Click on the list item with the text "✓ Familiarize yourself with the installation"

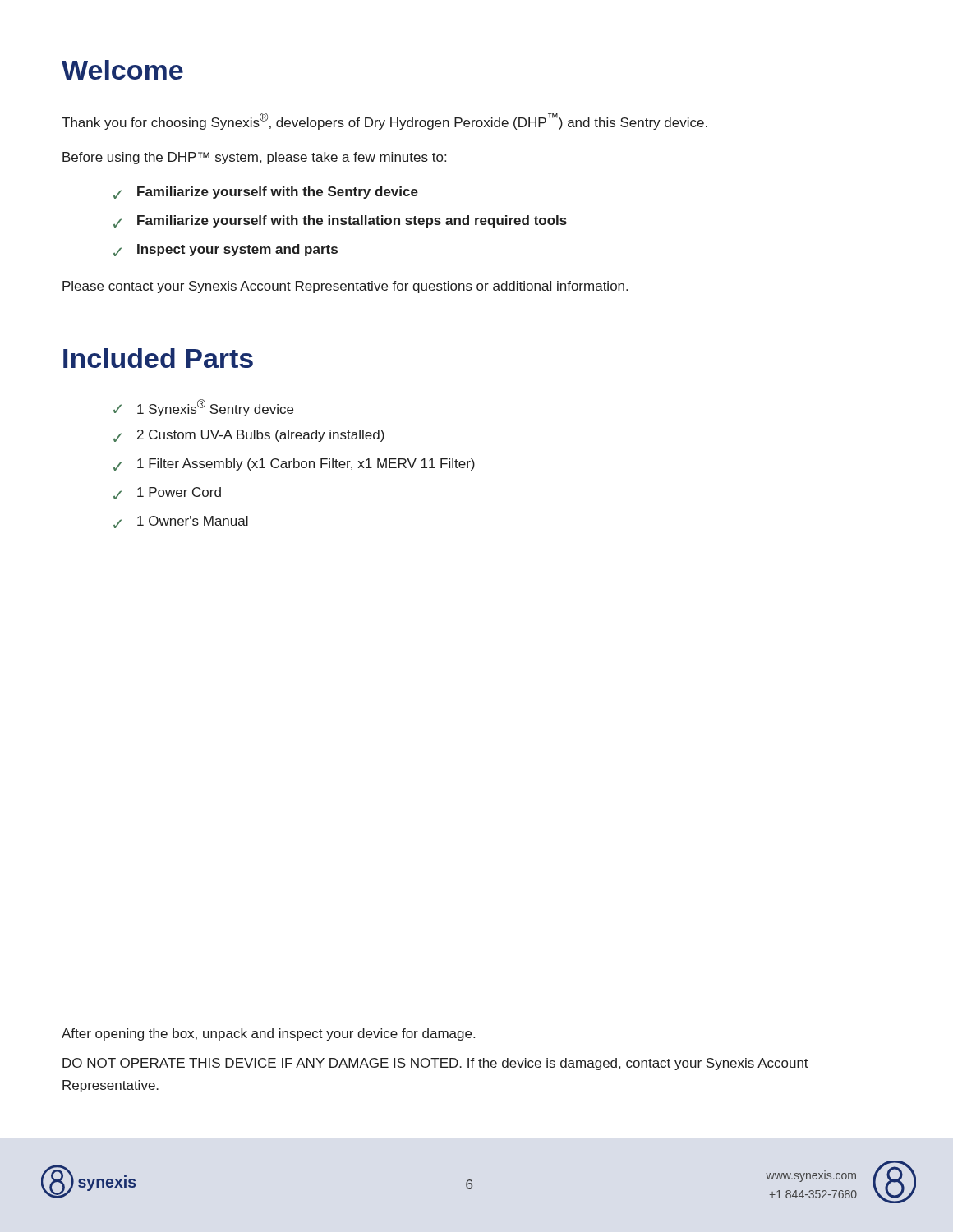point(339,223)
